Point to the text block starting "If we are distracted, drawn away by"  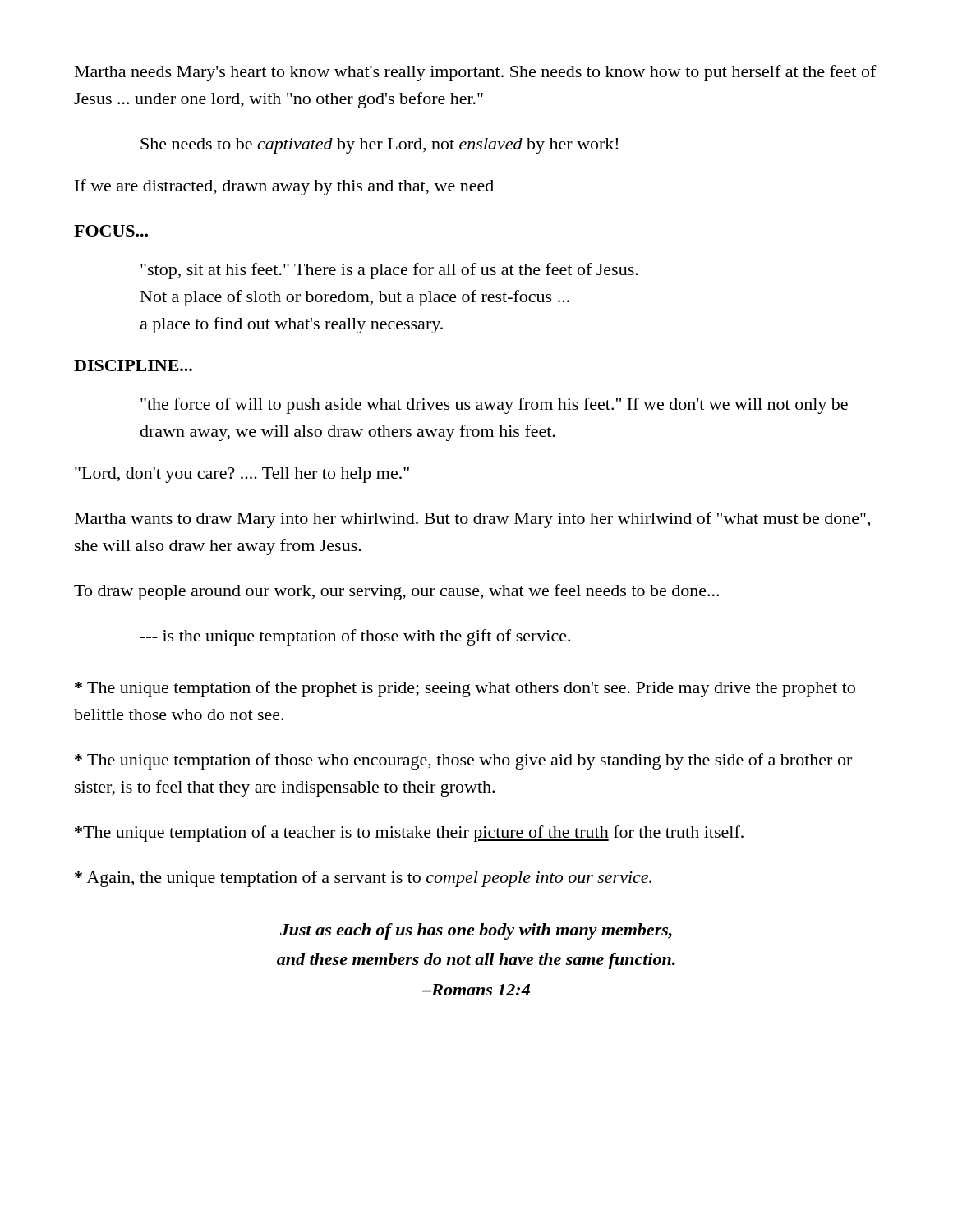[x=284, y=185]
